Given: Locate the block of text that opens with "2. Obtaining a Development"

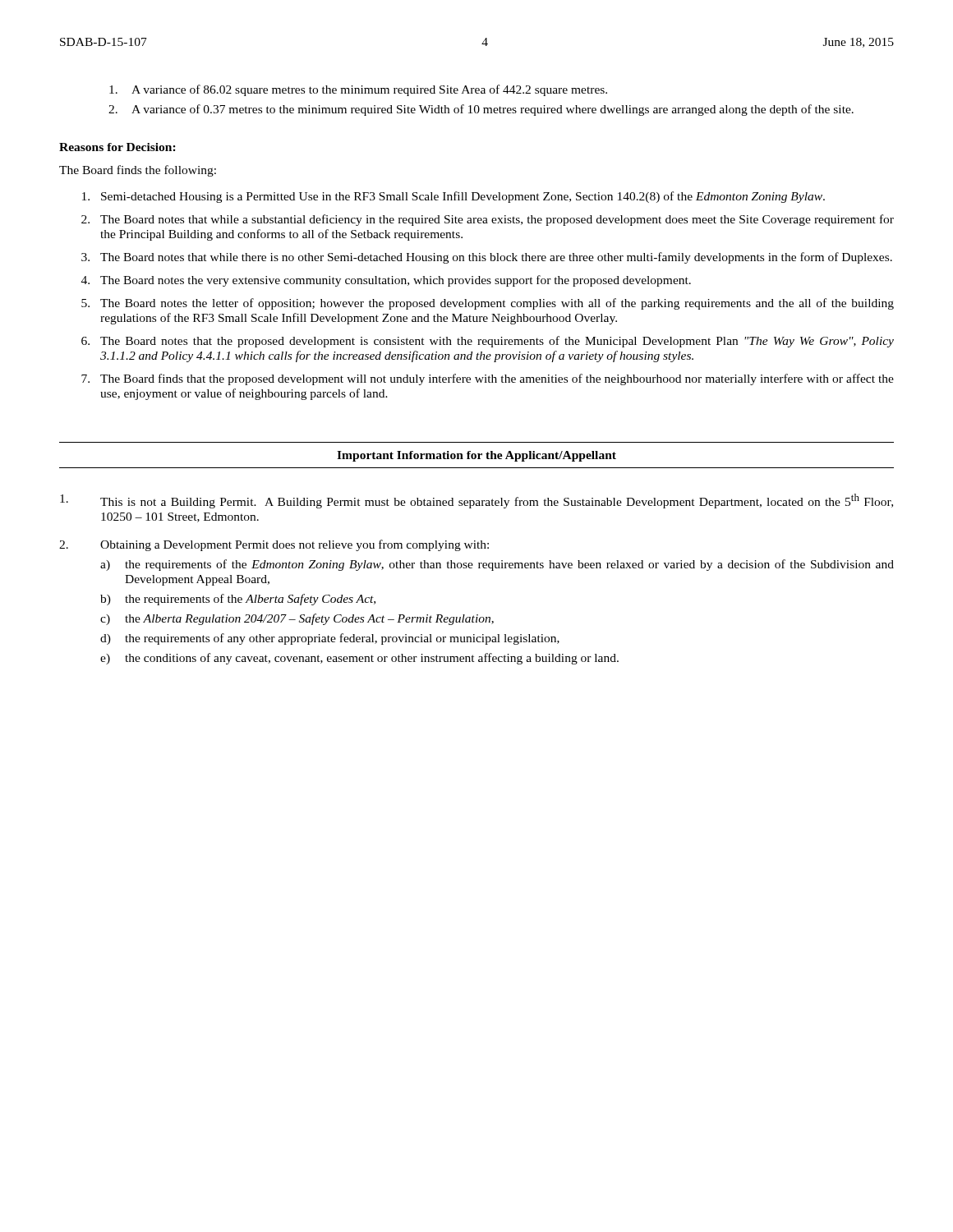Looking at the screenshot, I should tap(476, 604).
